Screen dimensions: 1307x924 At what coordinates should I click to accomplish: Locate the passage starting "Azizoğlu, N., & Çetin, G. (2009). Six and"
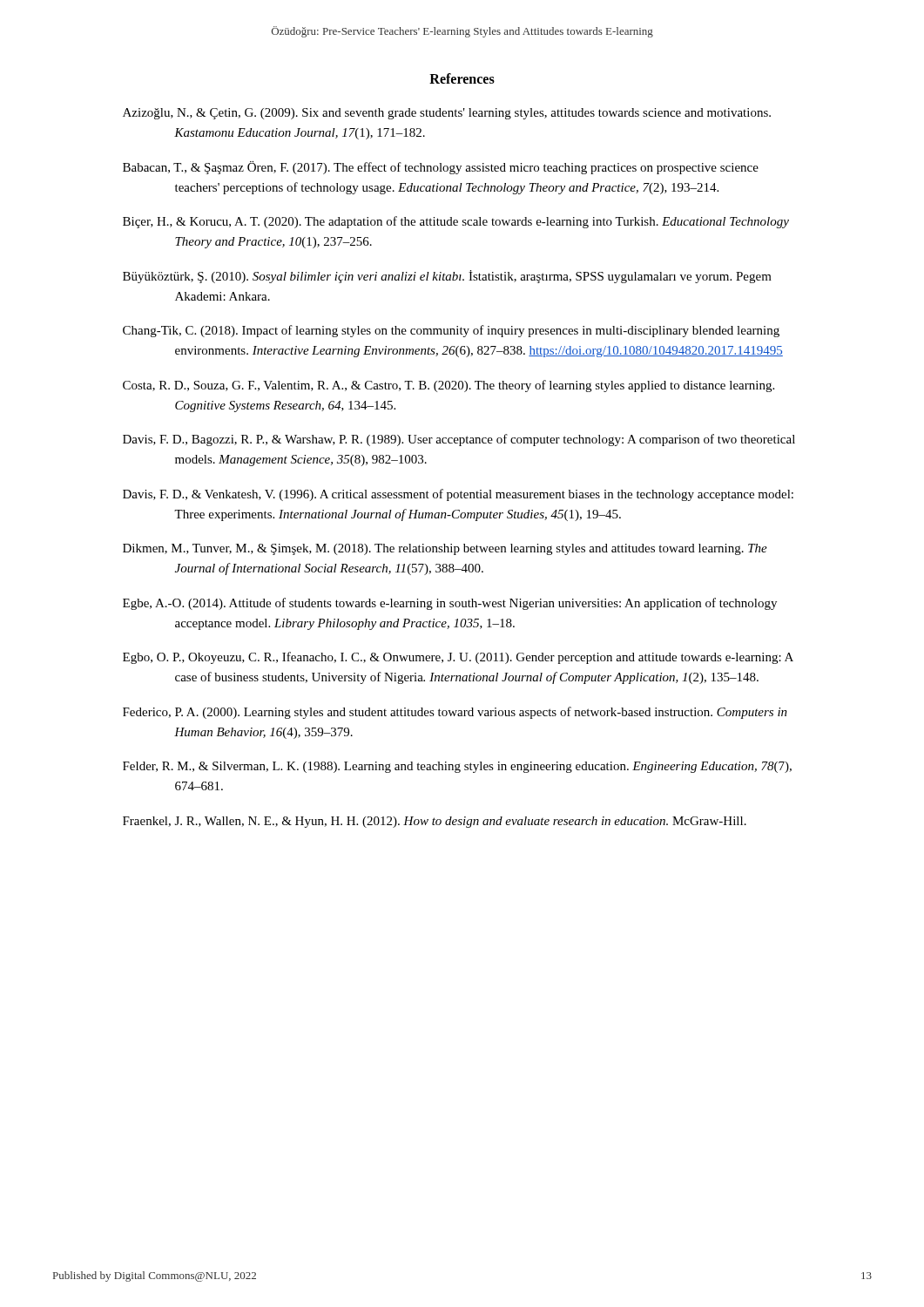pyautogui.click(x=447, y=123)
